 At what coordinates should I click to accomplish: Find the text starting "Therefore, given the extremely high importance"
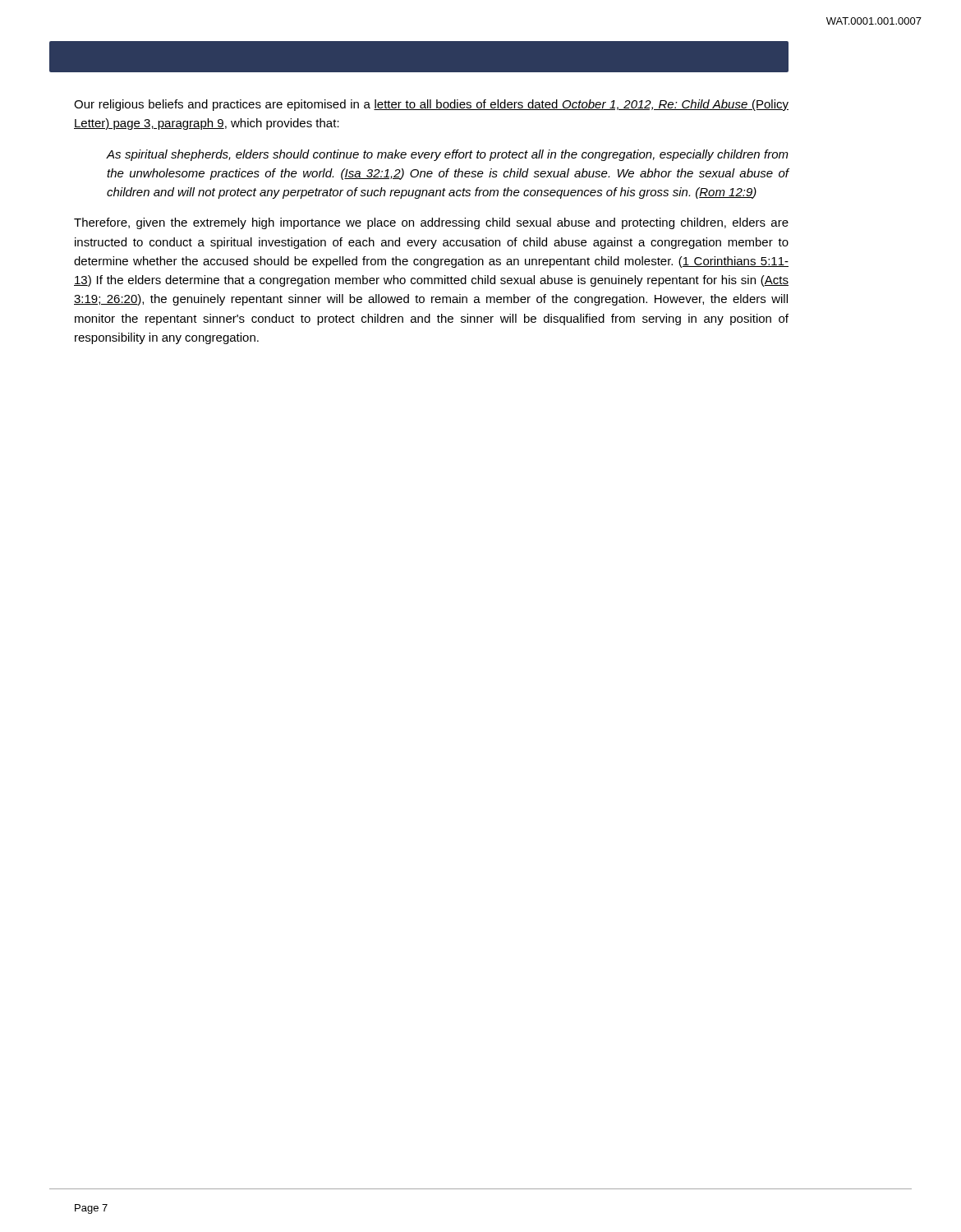(431, 280)
